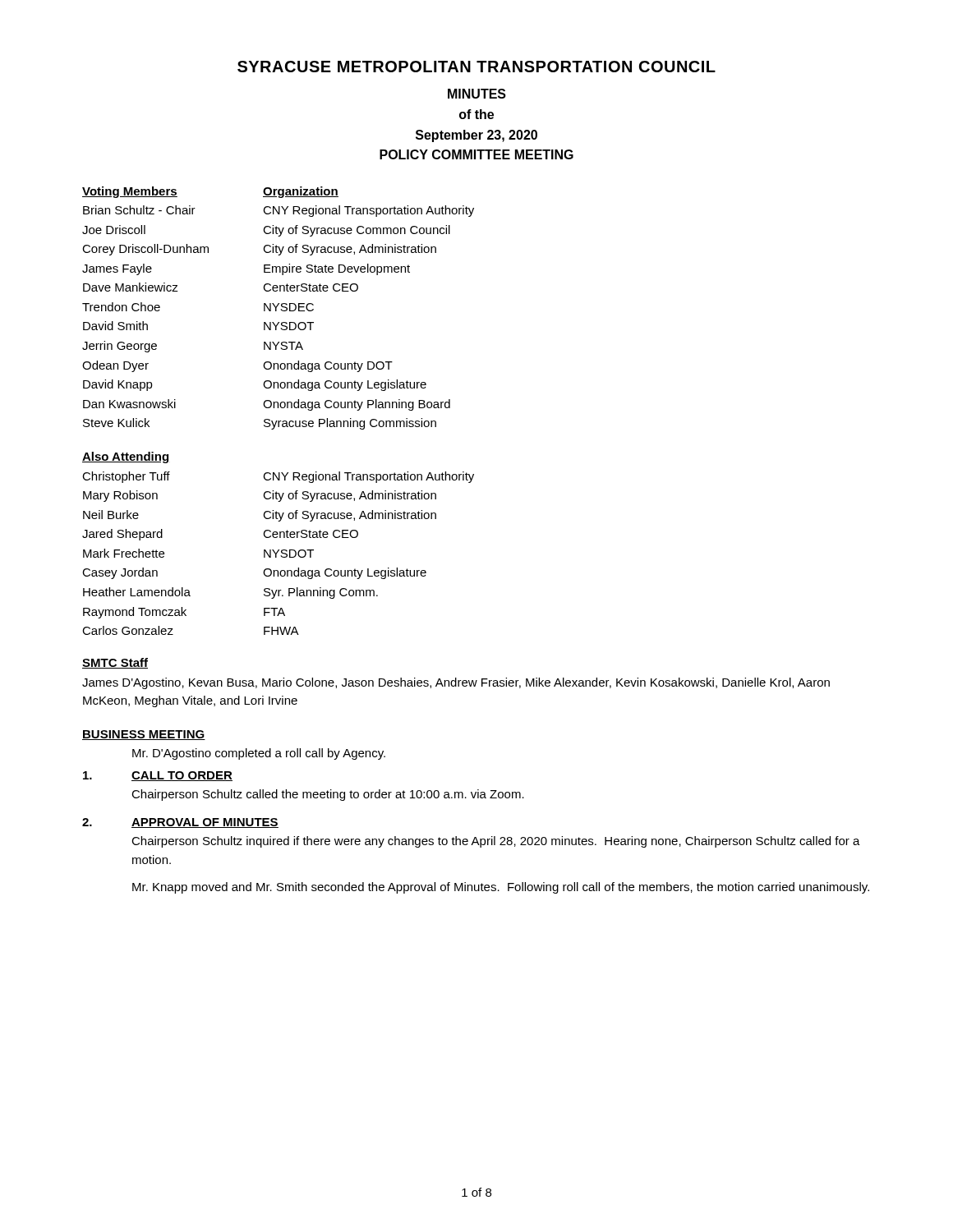
Task: Click on the text starting "APPROVAL OF MINUTES"
Action: [x=205, y=822]
